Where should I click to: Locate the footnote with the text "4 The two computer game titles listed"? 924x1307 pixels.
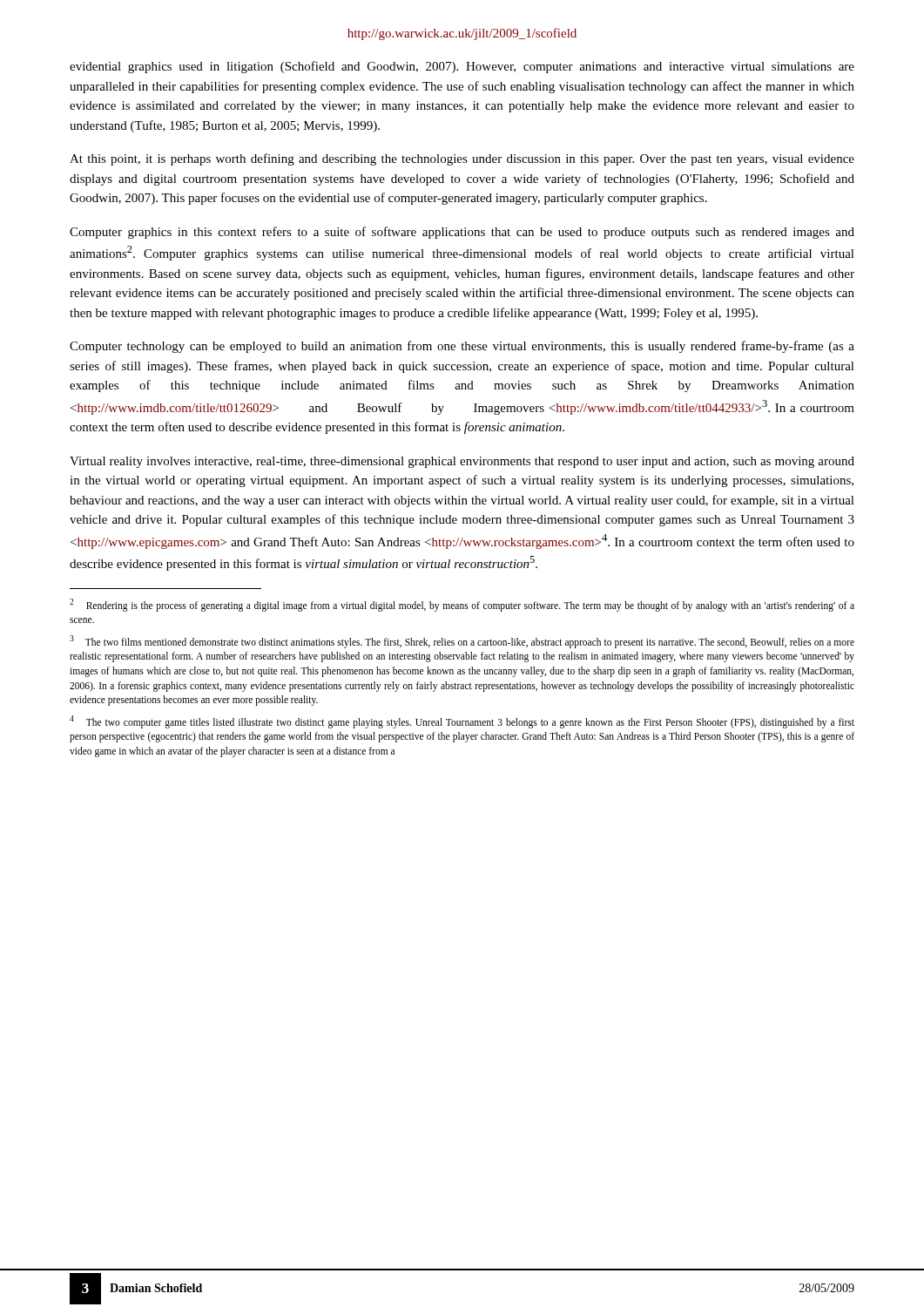tap(462, 736)
